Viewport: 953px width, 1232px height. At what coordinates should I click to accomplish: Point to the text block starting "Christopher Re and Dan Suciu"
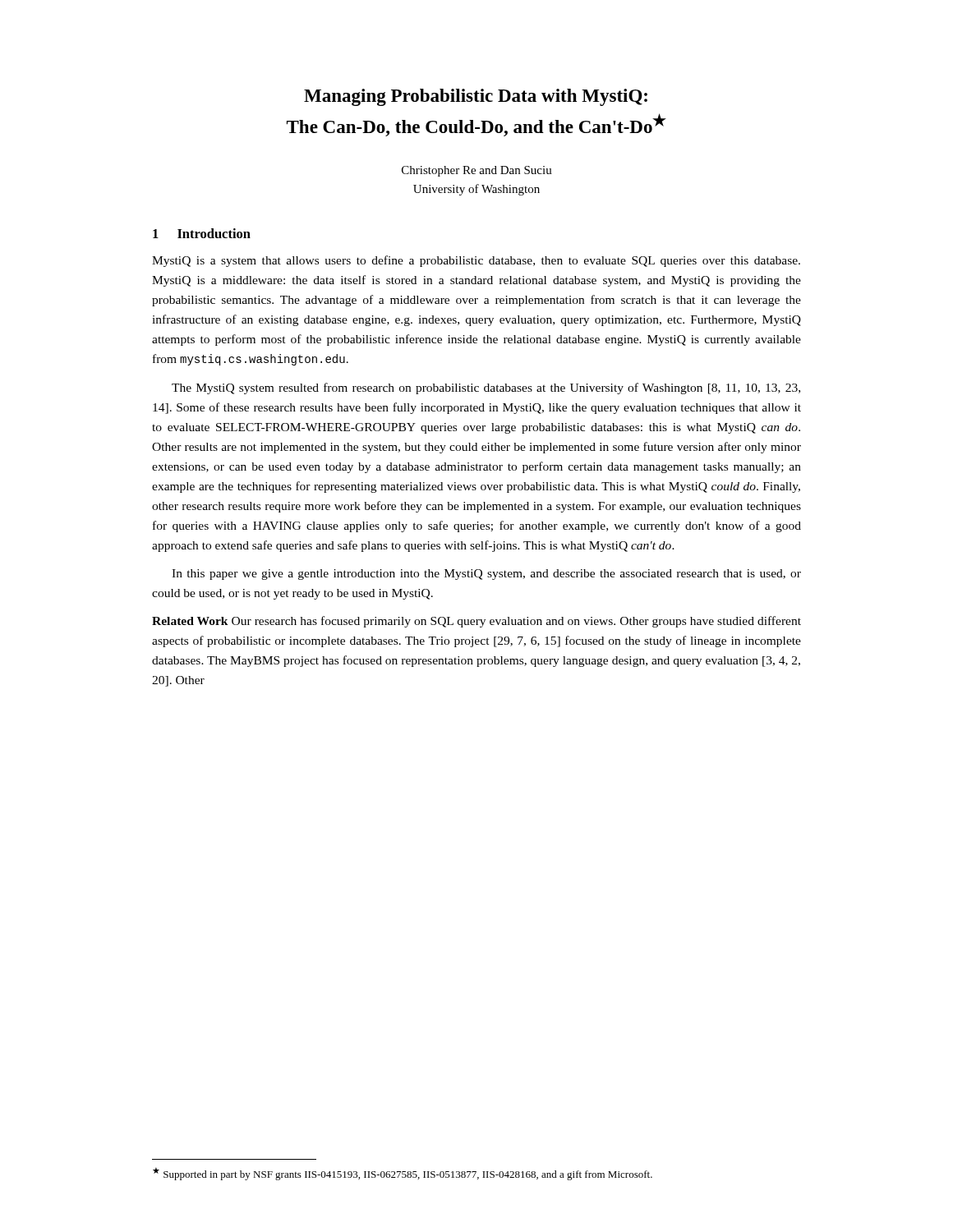pyautogui.click(x=476, y=170)
